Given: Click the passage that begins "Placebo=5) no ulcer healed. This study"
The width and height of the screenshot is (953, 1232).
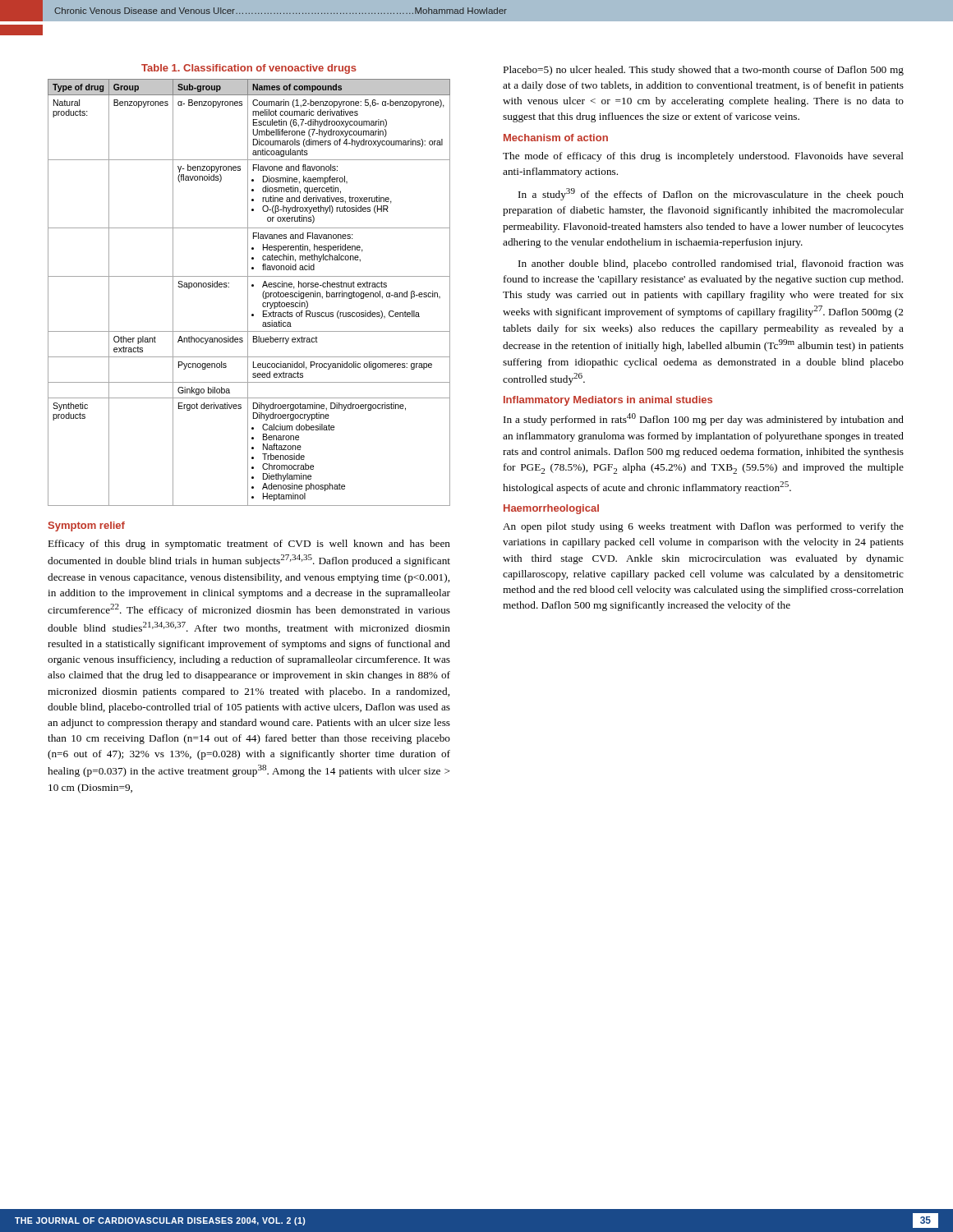Looking at the screenshot, I should pyautogui.click(x=703, y=93).
